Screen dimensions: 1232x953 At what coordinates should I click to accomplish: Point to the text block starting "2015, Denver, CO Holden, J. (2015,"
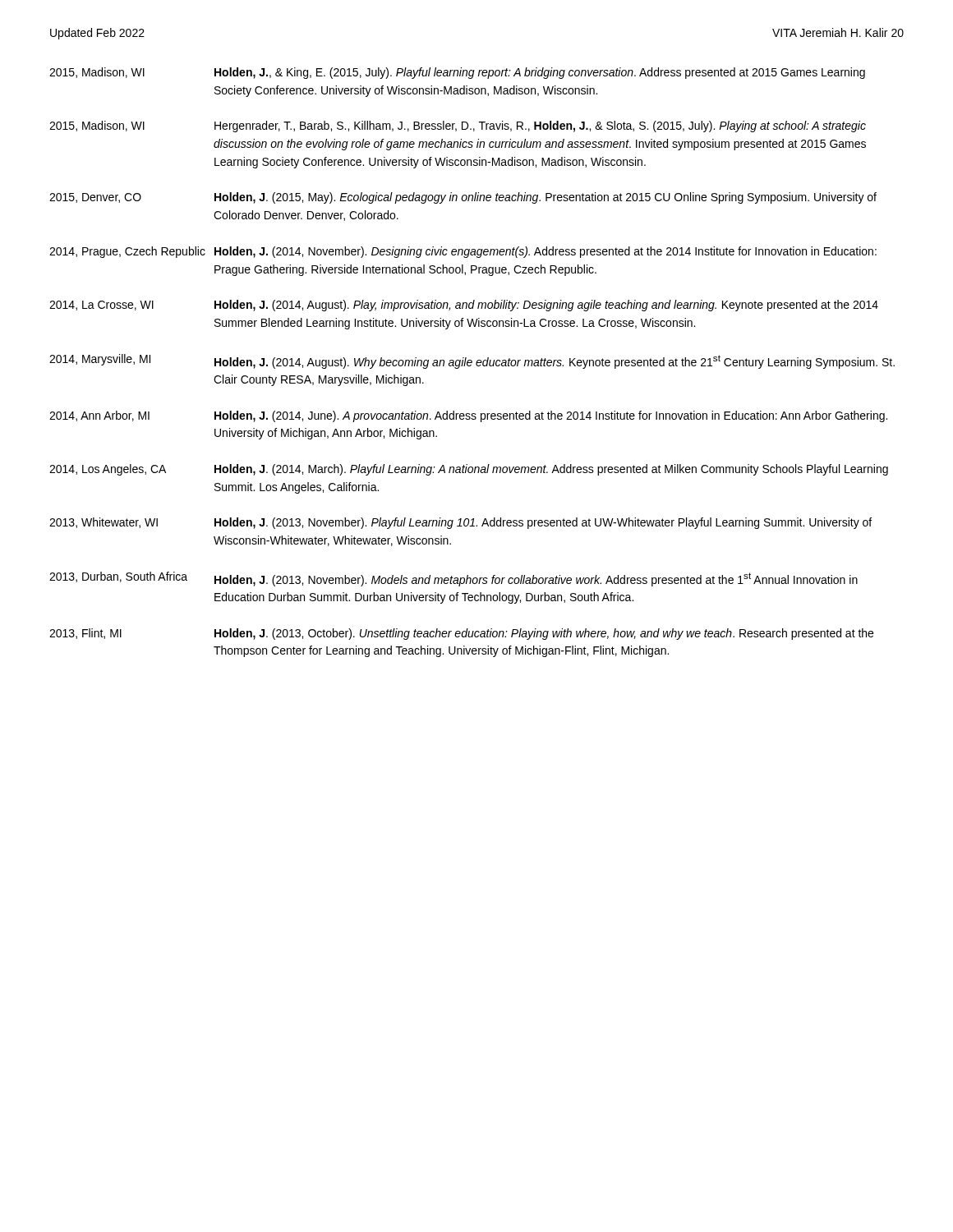(x=476, y=207)
